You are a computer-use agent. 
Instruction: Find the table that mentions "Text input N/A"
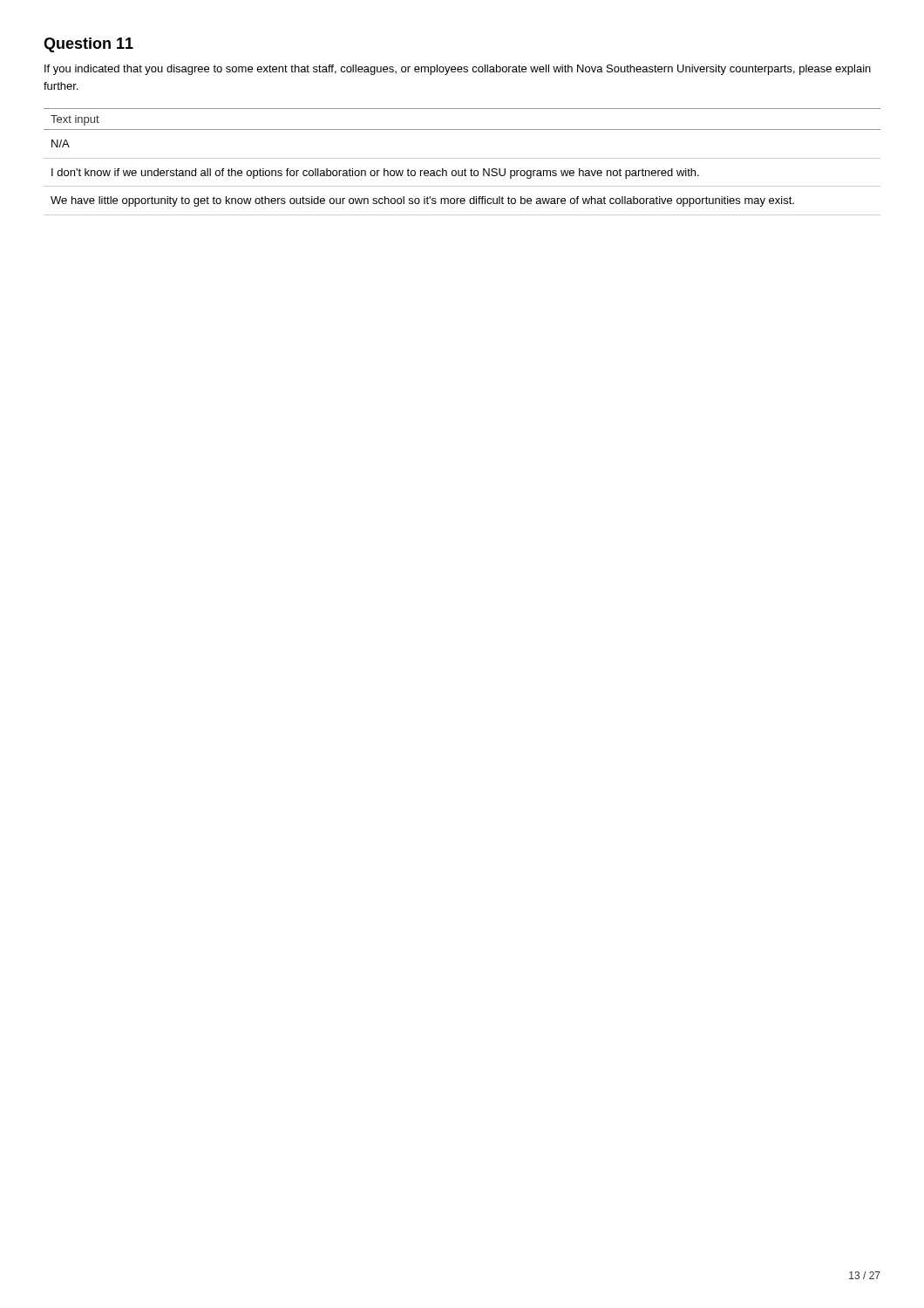point(462,162)
